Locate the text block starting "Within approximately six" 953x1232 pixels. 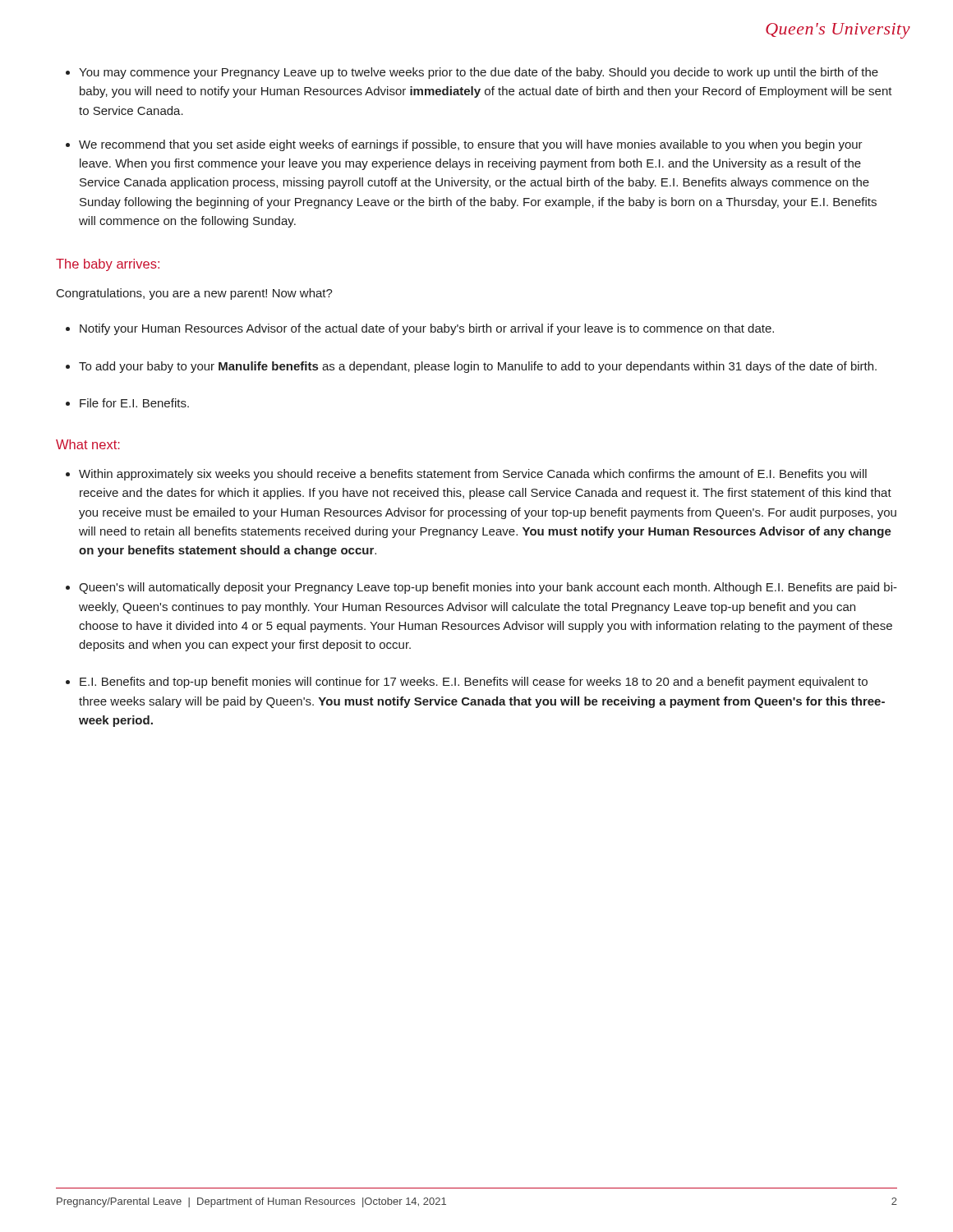tap(488, 512)
